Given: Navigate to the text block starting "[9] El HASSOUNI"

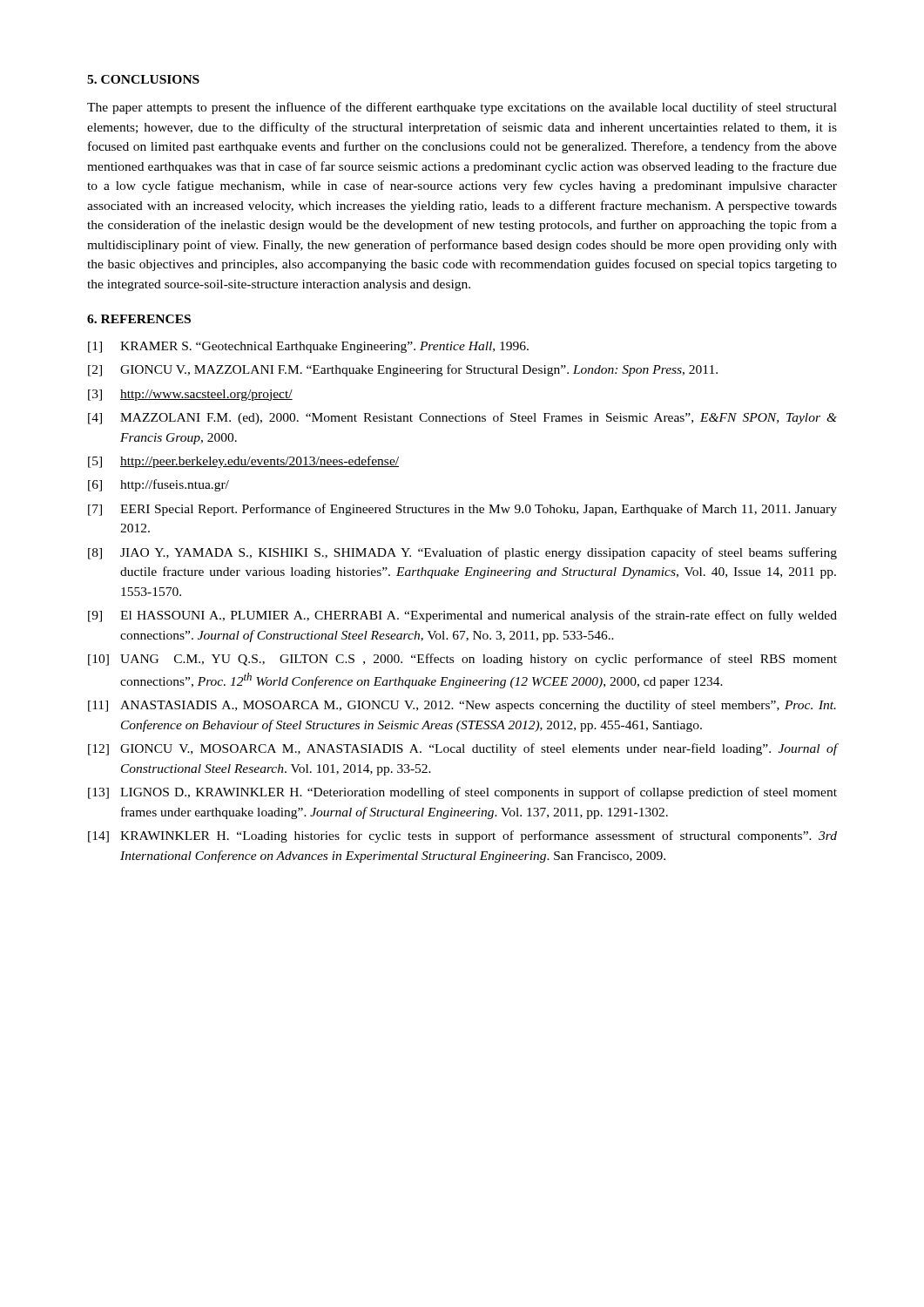Looking at the screenshot, I should pos(462,625).
